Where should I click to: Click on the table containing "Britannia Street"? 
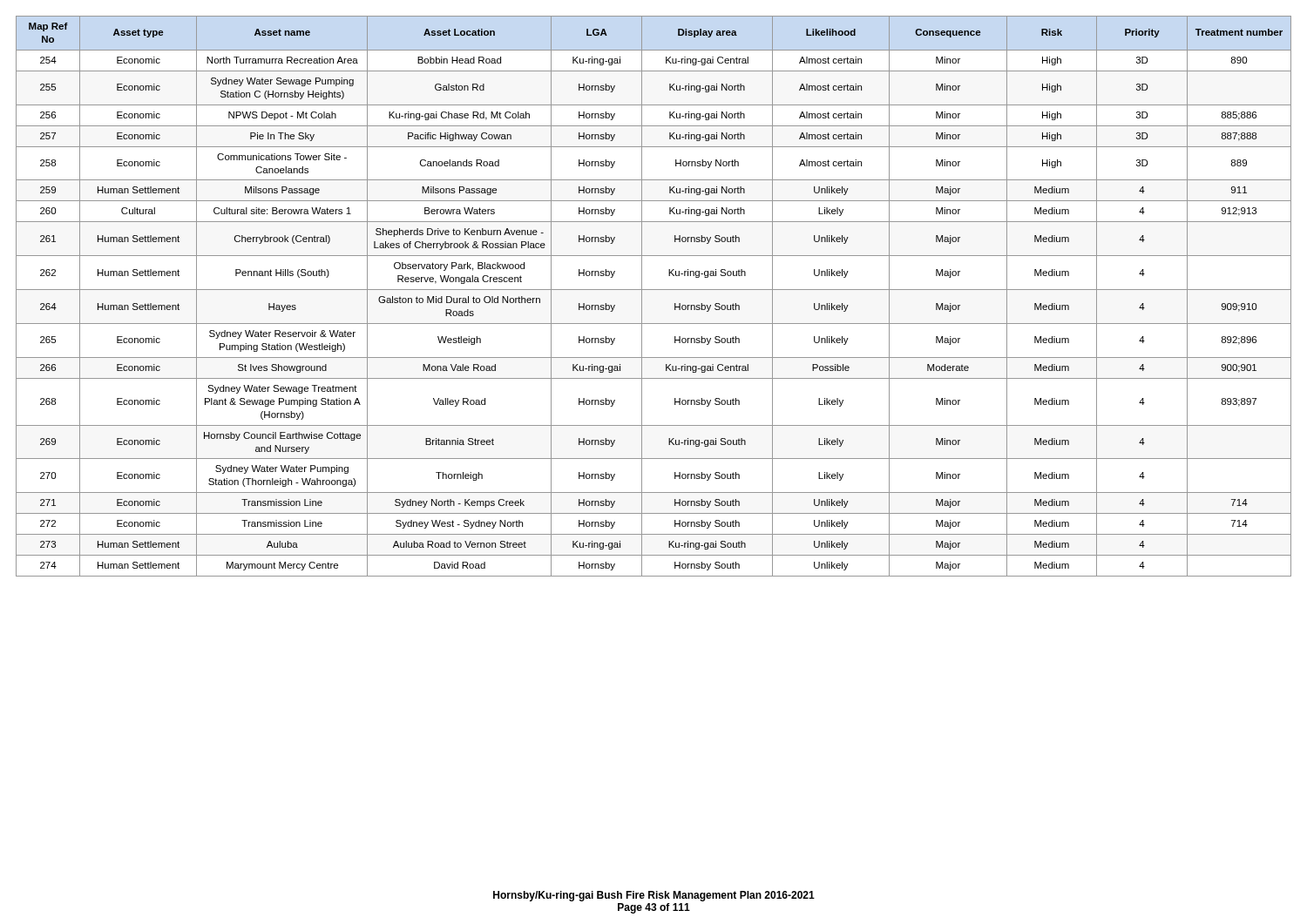[x=654, y=296]
